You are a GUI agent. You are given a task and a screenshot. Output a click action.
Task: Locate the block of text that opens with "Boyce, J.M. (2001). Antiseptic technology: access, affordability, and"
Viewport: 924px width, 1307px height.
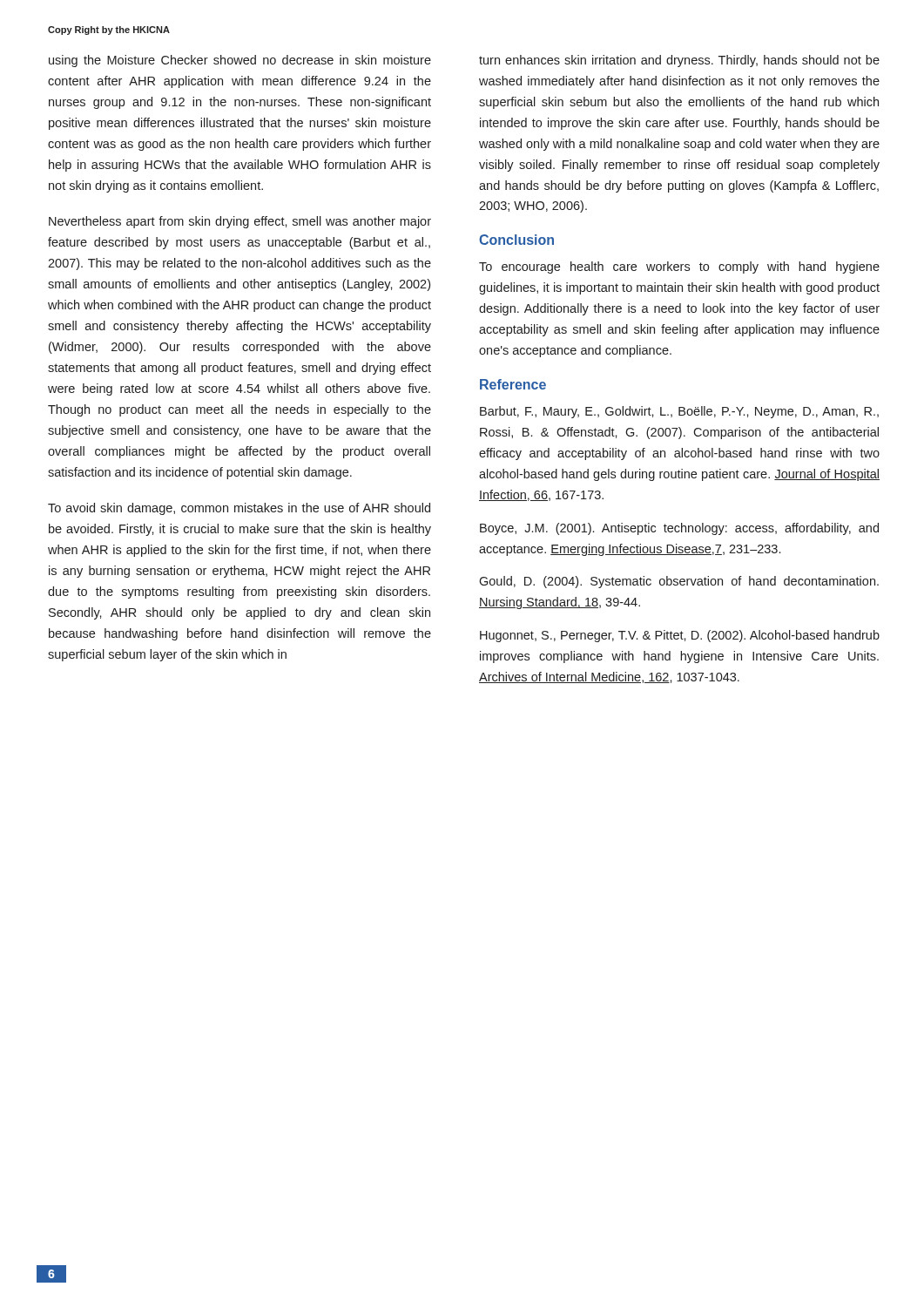point(679,538)
